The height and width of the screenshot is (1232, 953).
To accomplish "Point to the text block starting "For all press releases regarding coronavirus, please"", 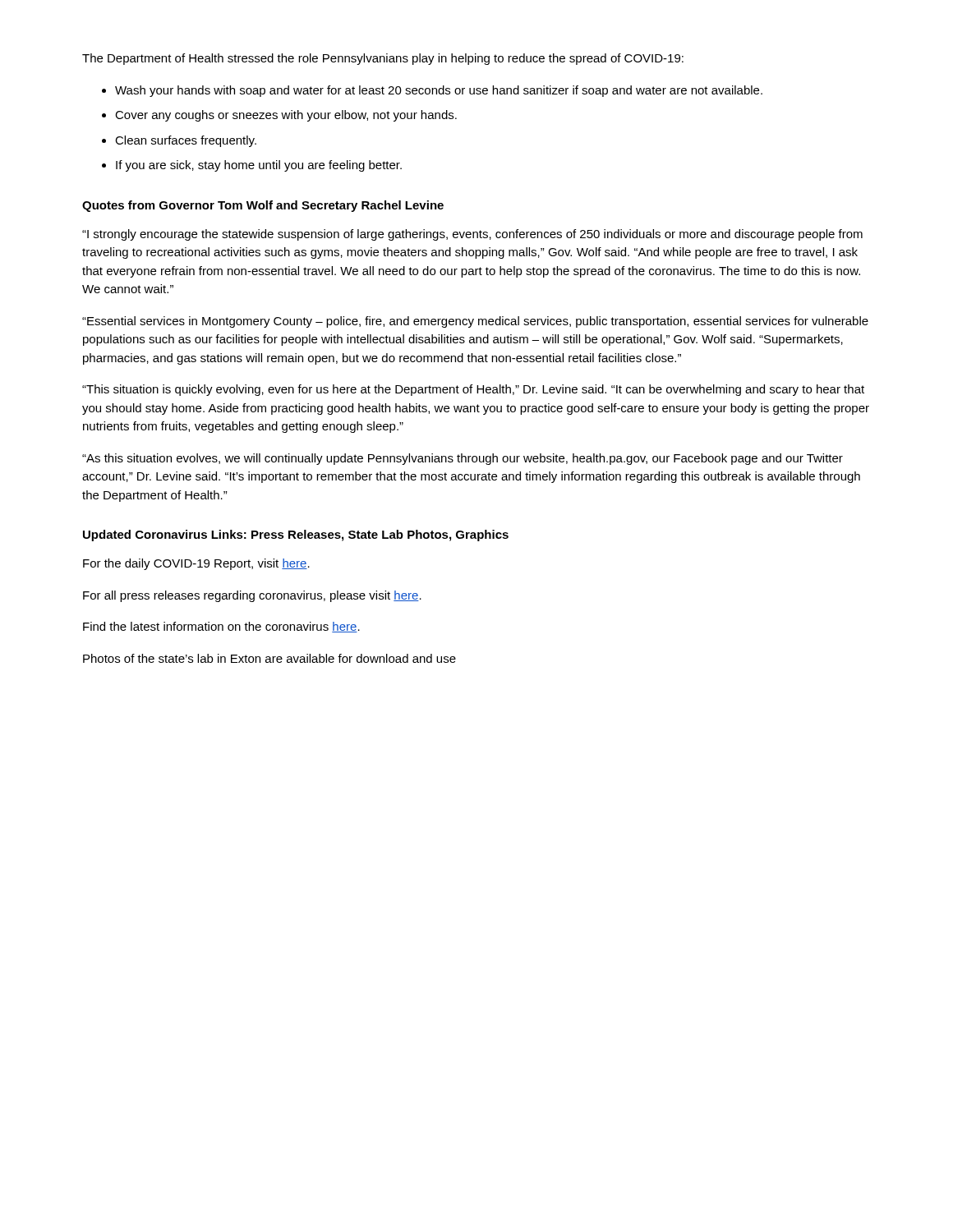I will pos(252,595).
